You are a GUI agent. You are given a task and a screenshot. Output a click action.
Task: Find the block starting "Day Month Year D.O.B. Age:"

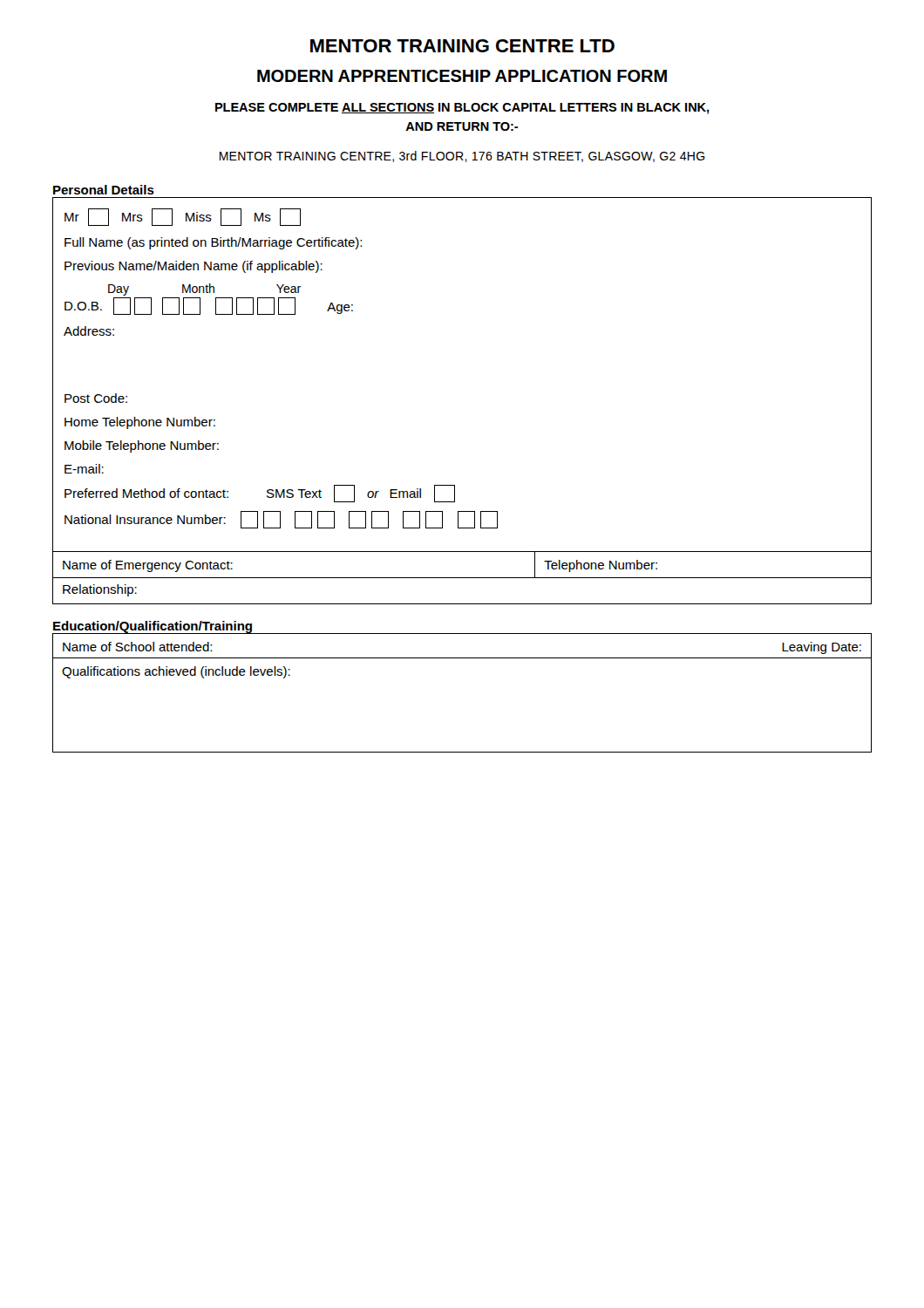(x=204, y=290)
